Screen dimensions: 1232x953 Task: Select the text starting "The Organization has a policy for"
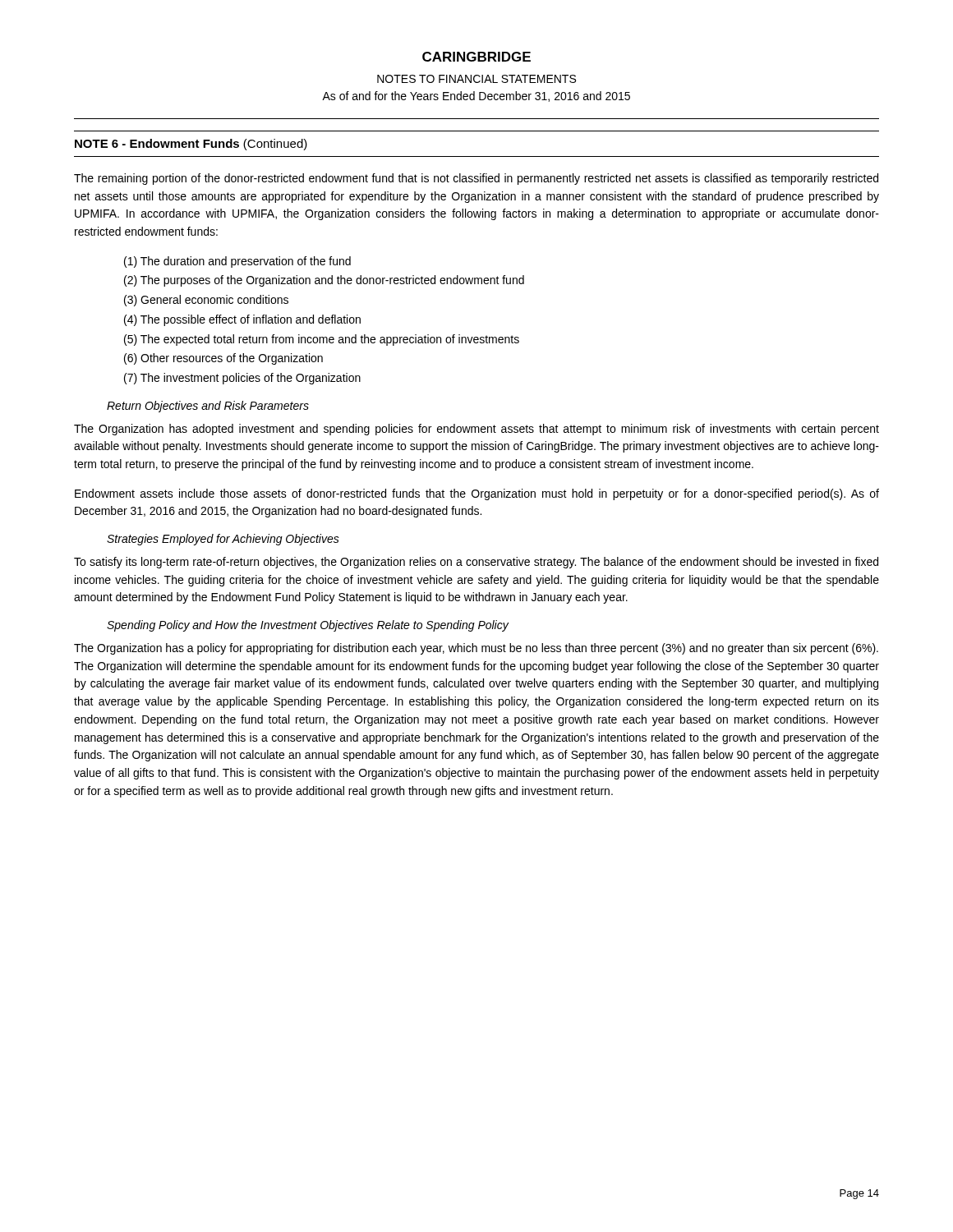click(x=476, y=719)
